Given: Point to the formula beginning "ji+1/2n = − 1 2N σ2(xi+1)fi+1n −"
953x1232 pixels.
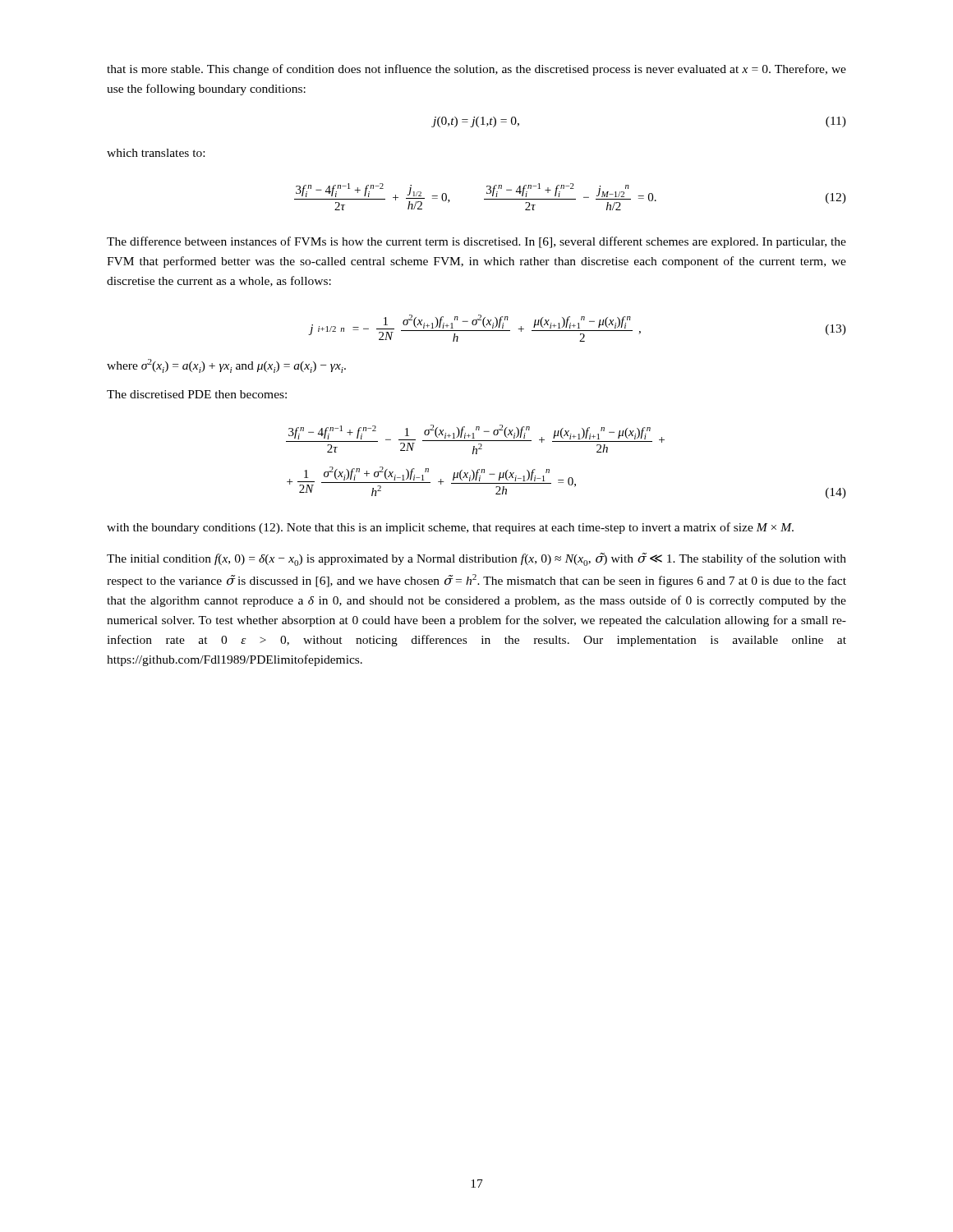Looking at the screenshot, I should click(578, 329).
